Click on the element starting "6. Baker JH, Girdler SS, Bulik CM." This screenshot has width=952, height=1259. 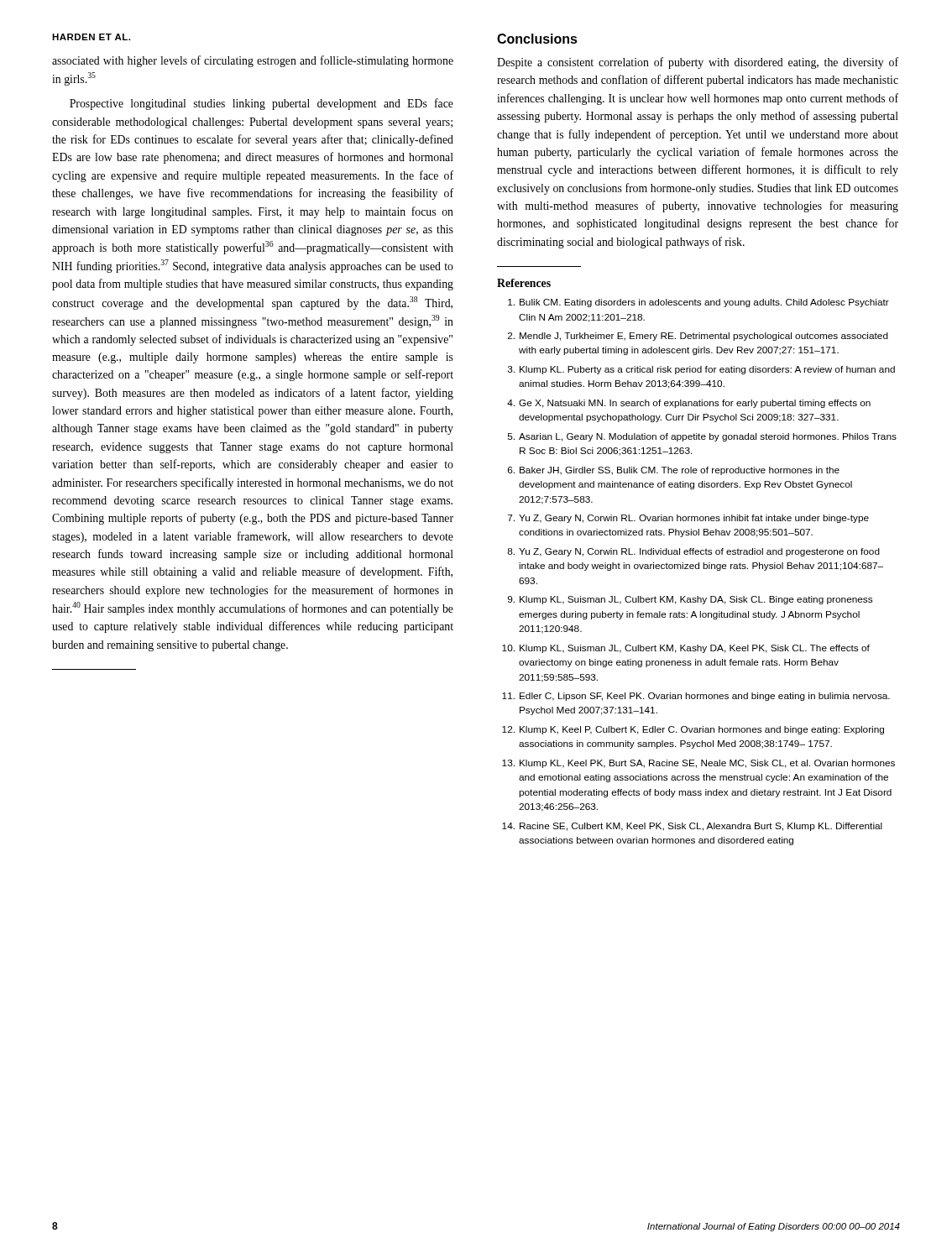point(698,485)
